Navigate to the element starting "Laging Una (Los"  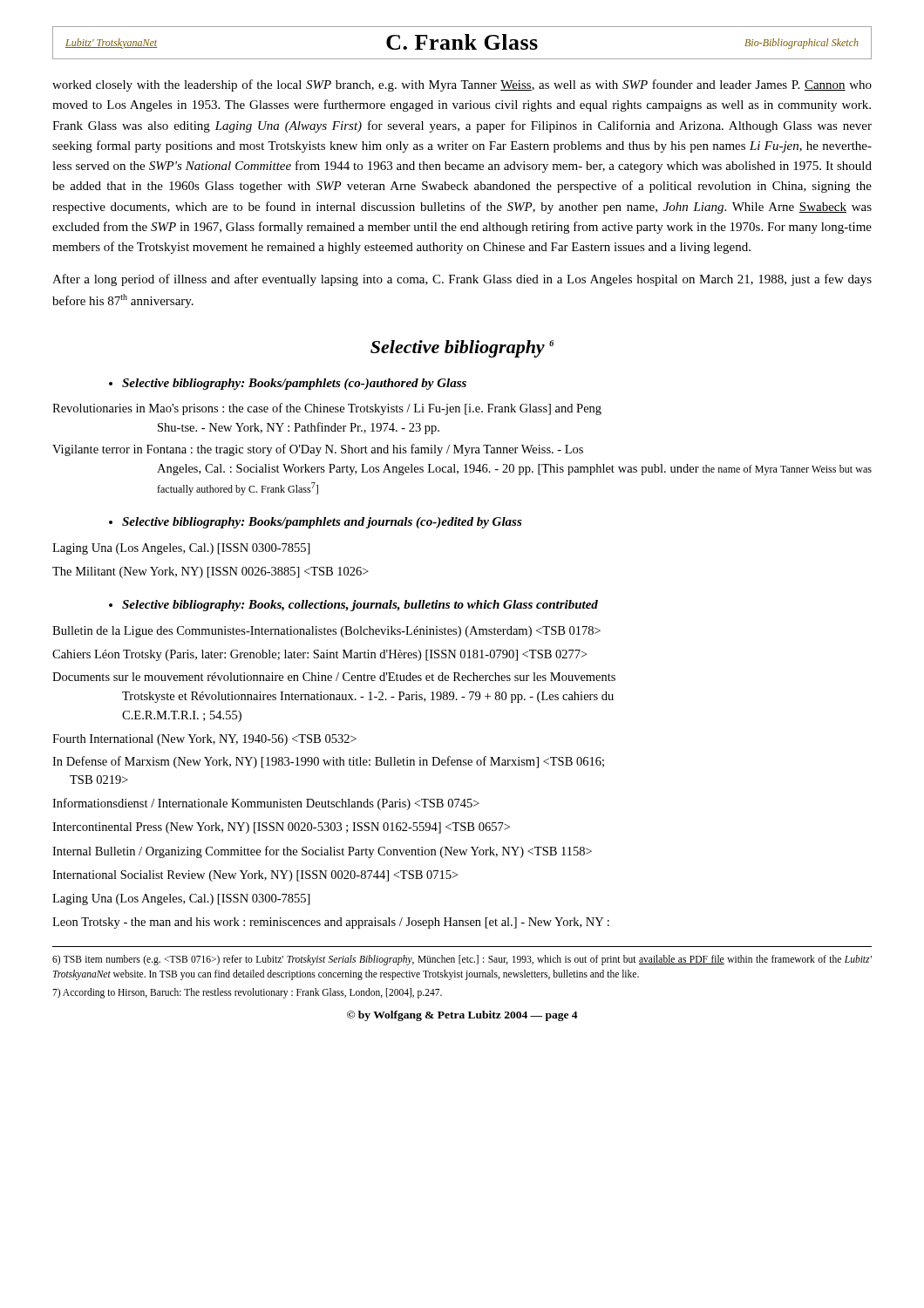181,549
